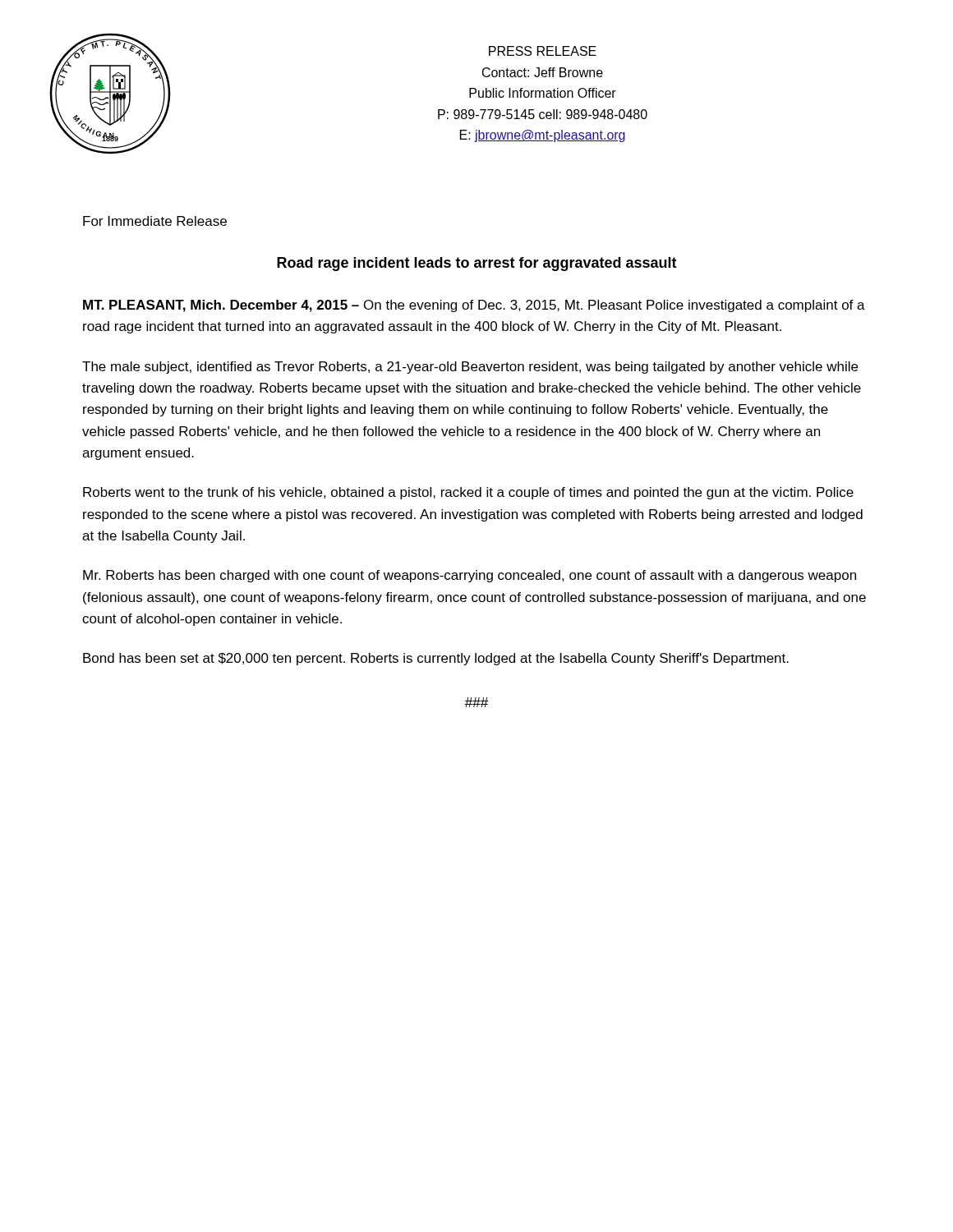
Task: Select the section header
Action: pyautogui.click(x=476, y=263)
